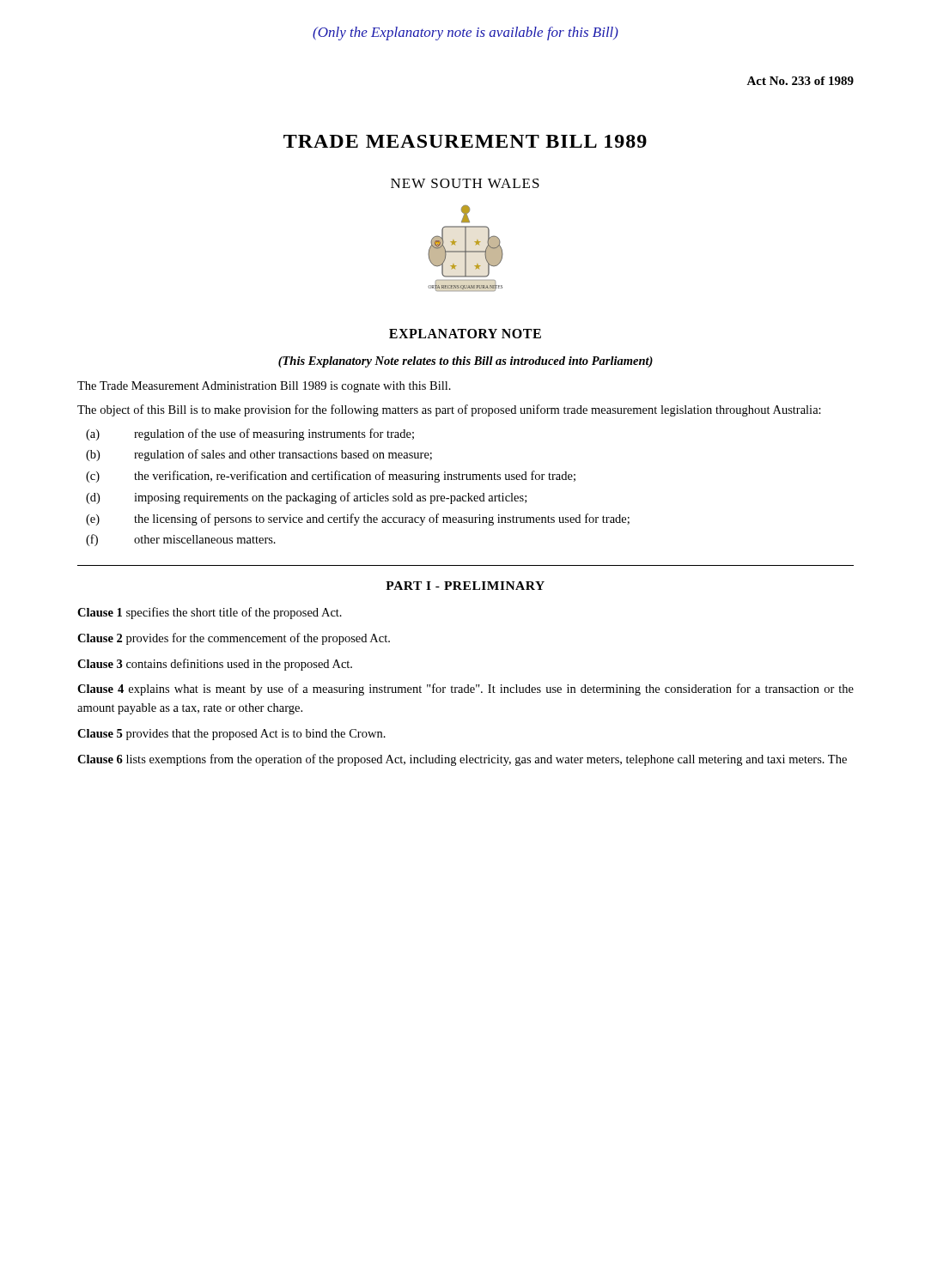Click on the section header that reads "PART I - PRELIMINARY"
Screen dimensions: 1288x931
466,585
